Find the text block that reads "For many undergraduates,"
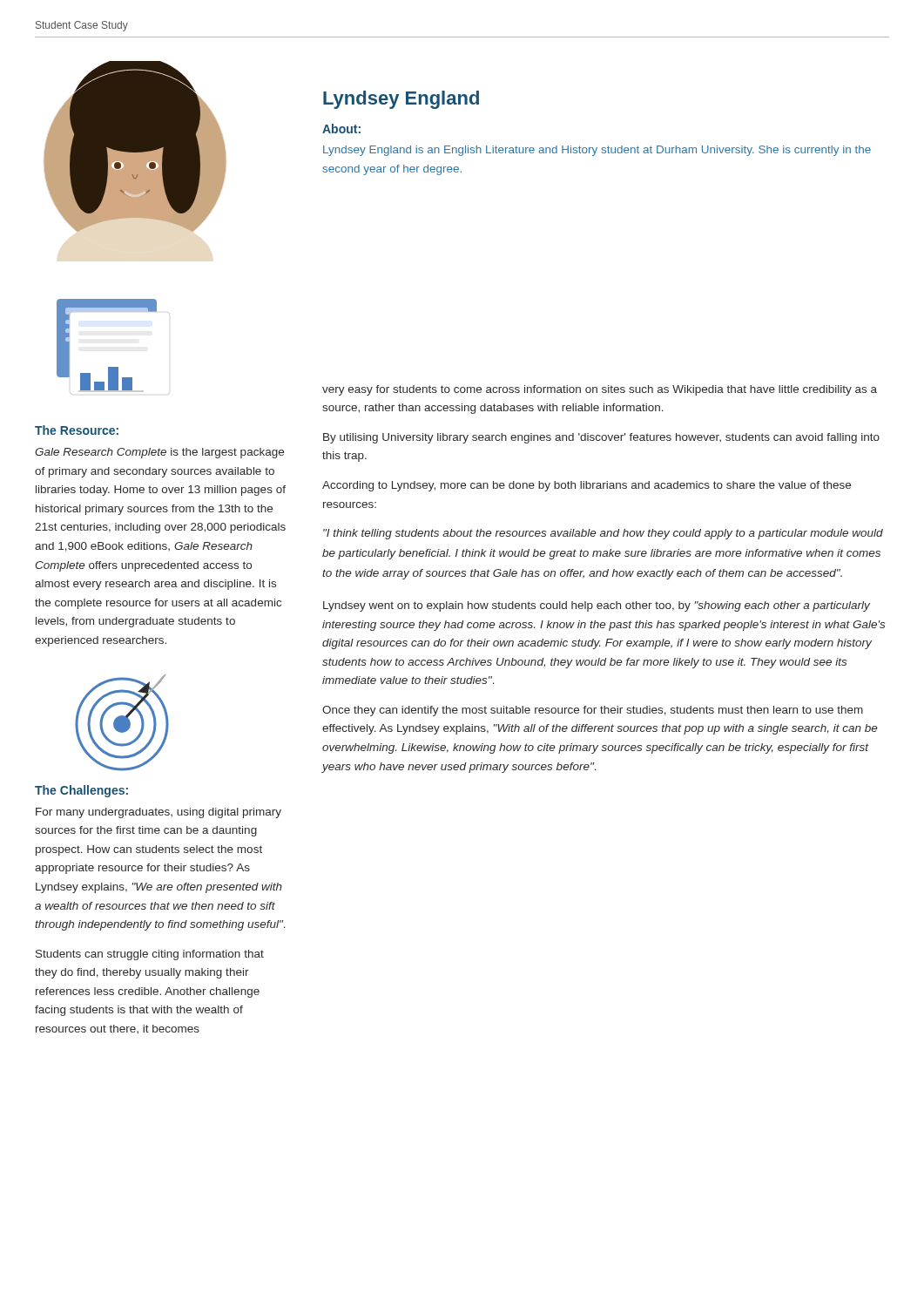 tap(160, 868)
